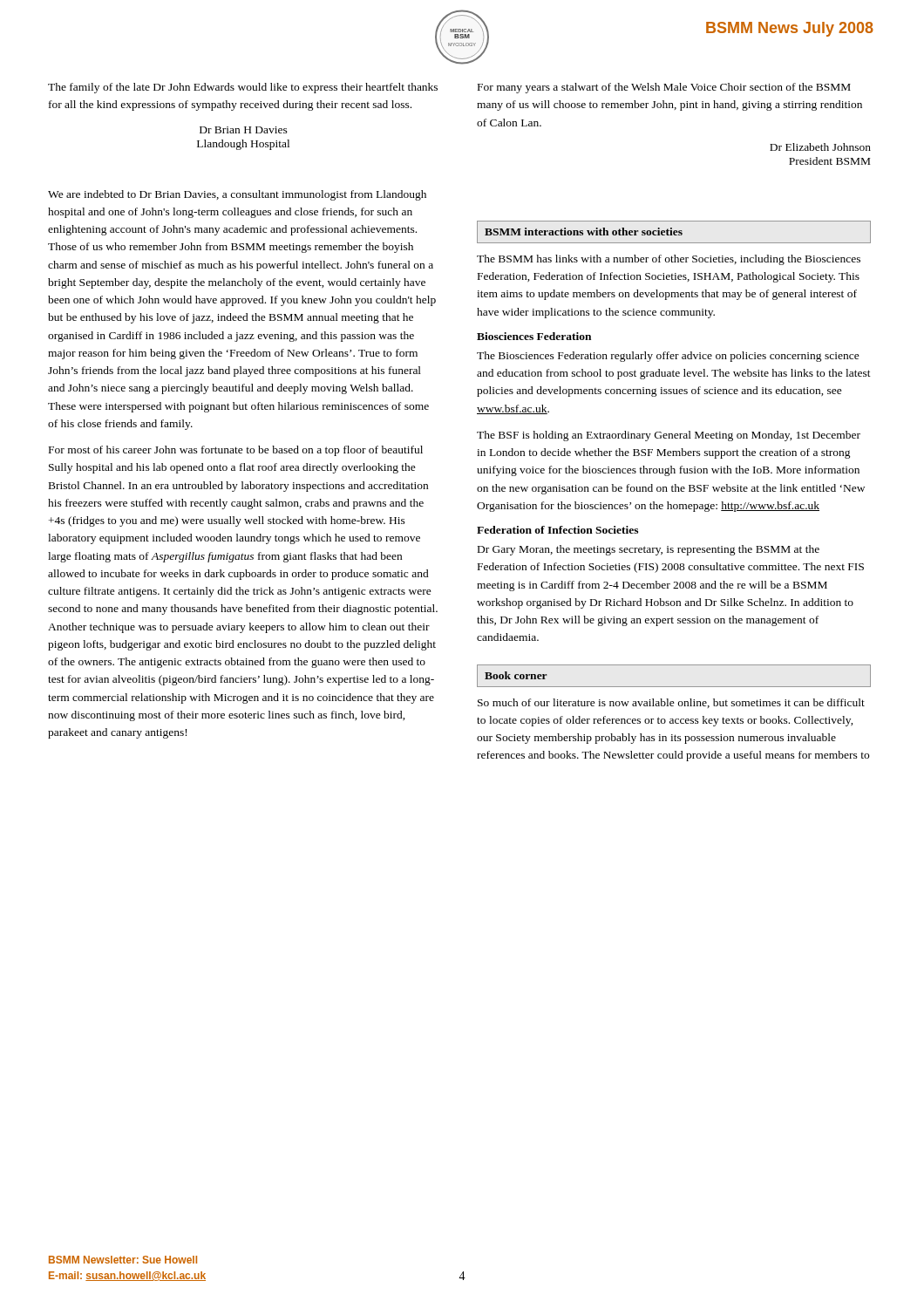Locate the block of text that opens with "For most of his career"
This screenshot has height=1308, width=924.
point(243,591)
